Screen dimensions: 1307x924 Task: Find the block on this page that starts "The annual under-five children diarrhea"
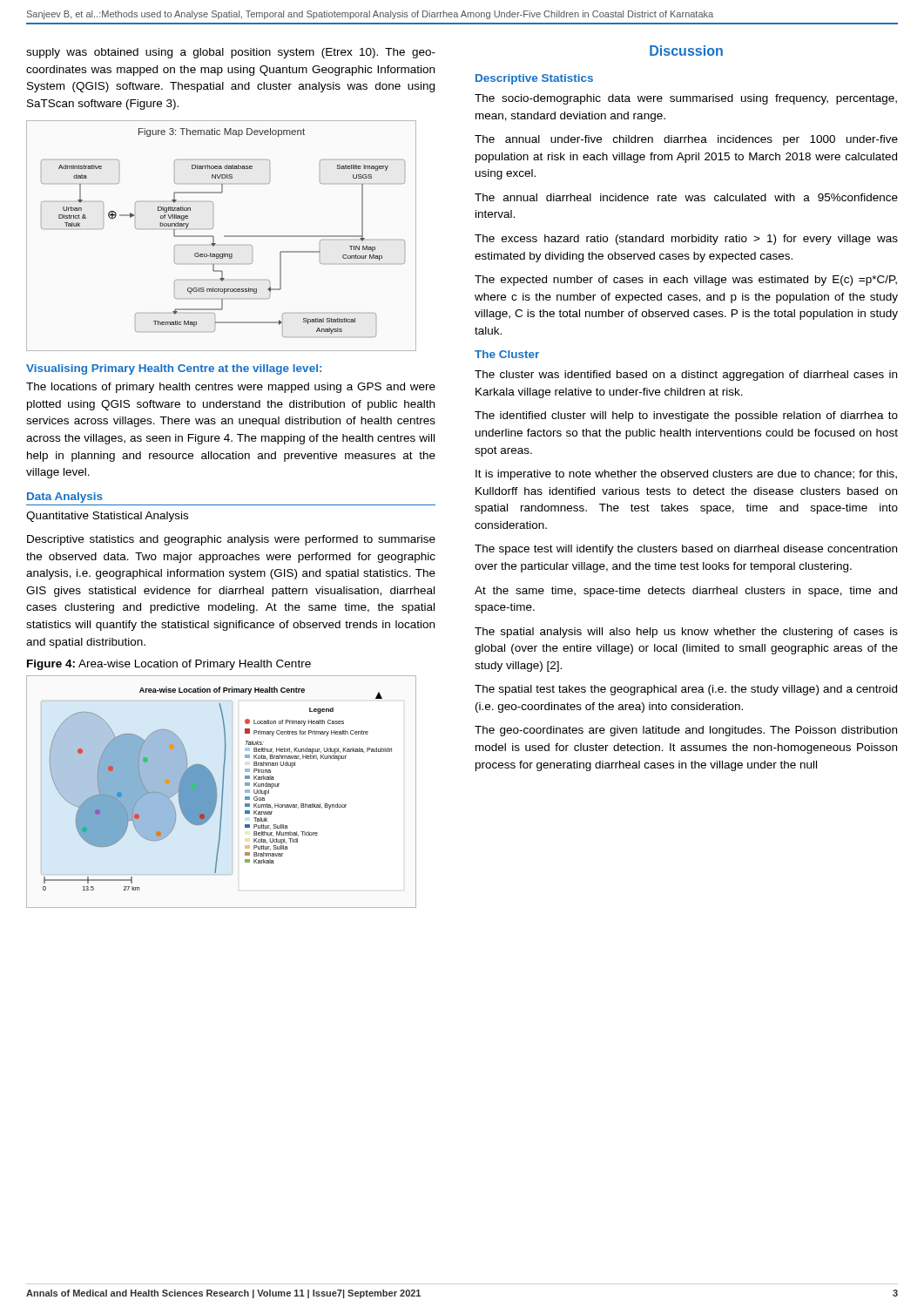tap(686, 156)
